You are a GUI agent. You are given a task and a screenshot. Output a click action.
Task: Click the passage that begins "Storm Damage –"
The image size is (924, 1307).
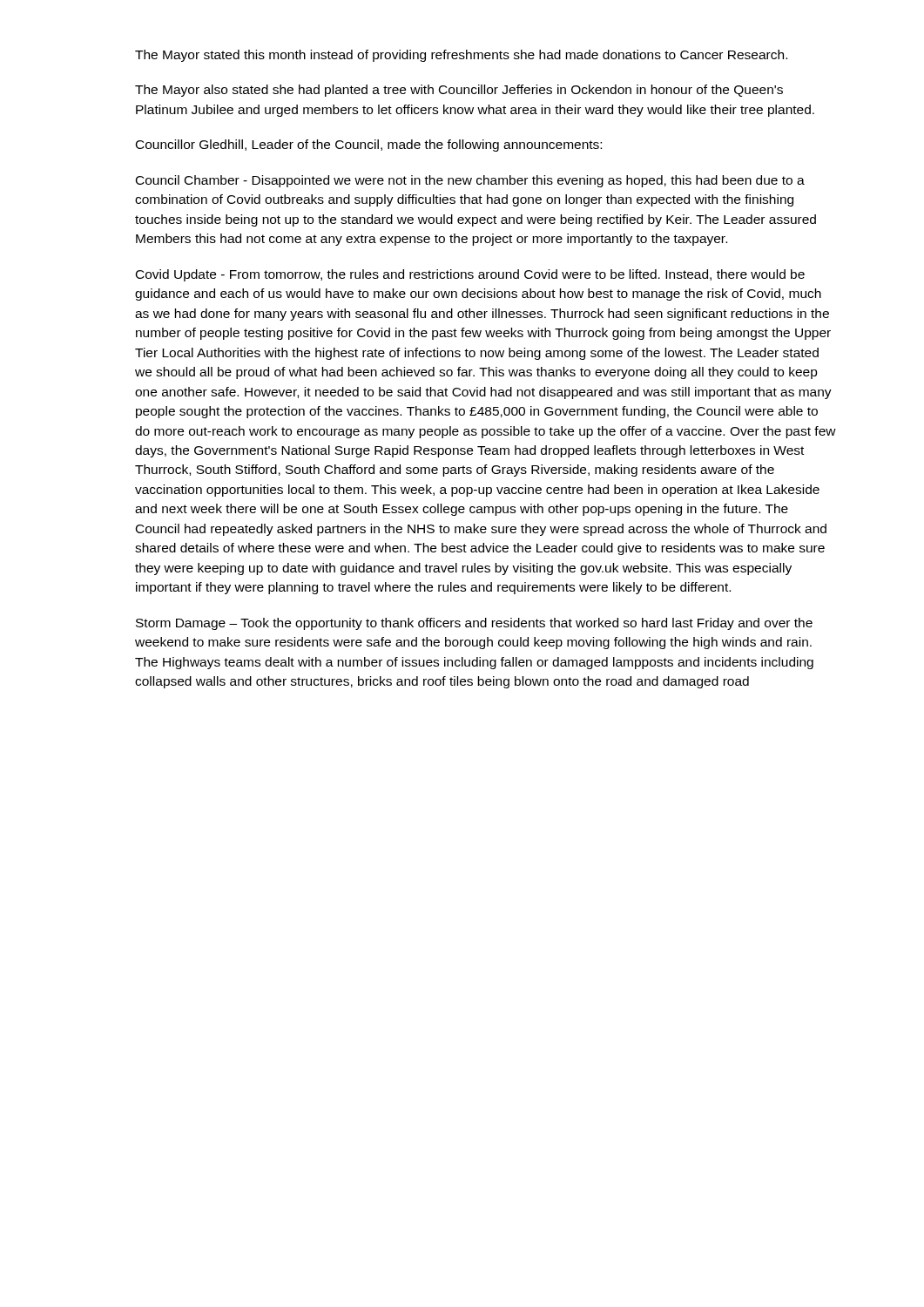(x=475, y=652)
